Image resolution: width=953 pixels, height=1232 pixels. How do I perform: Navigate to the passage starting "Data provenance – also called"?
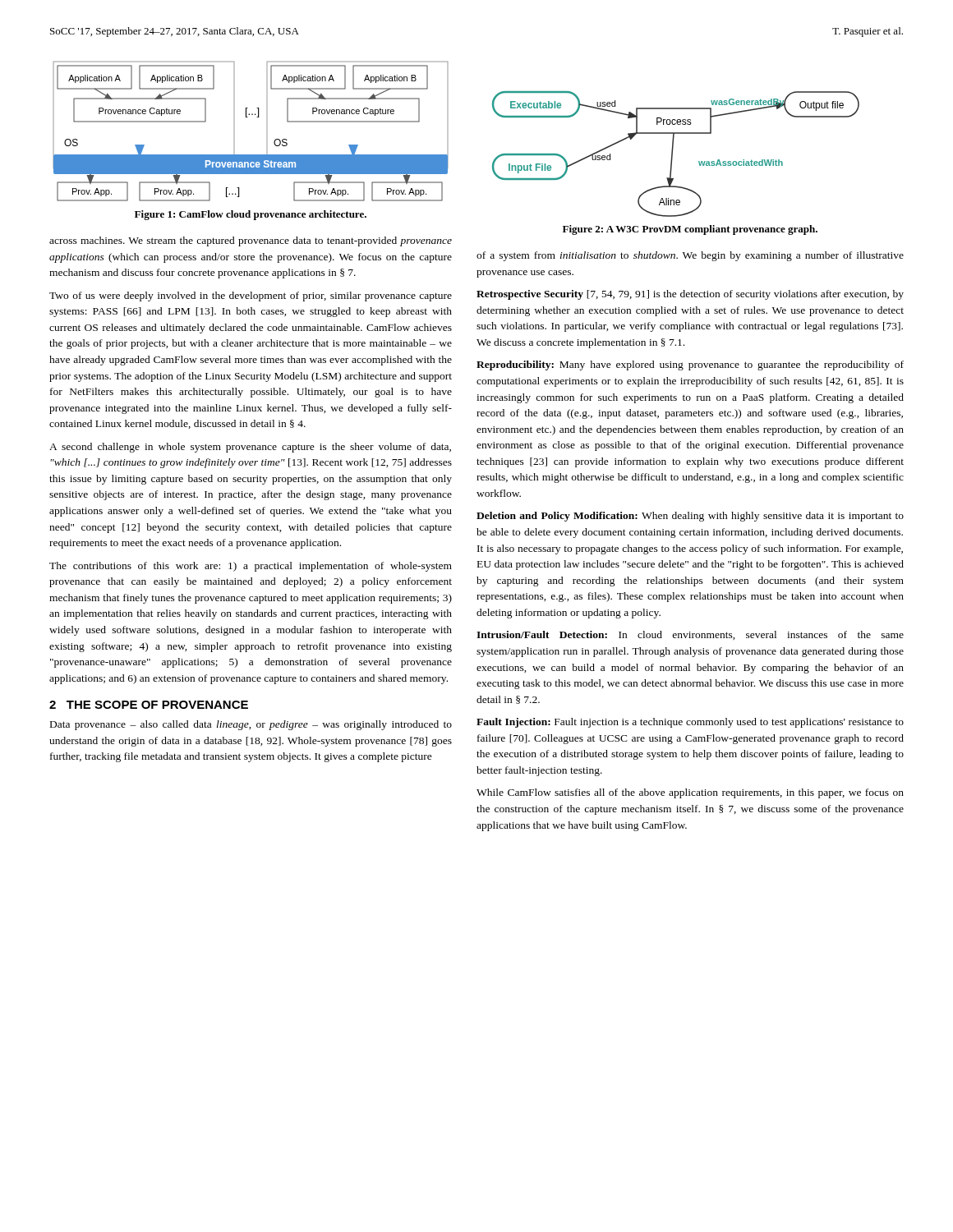click(x=251, y=740)
